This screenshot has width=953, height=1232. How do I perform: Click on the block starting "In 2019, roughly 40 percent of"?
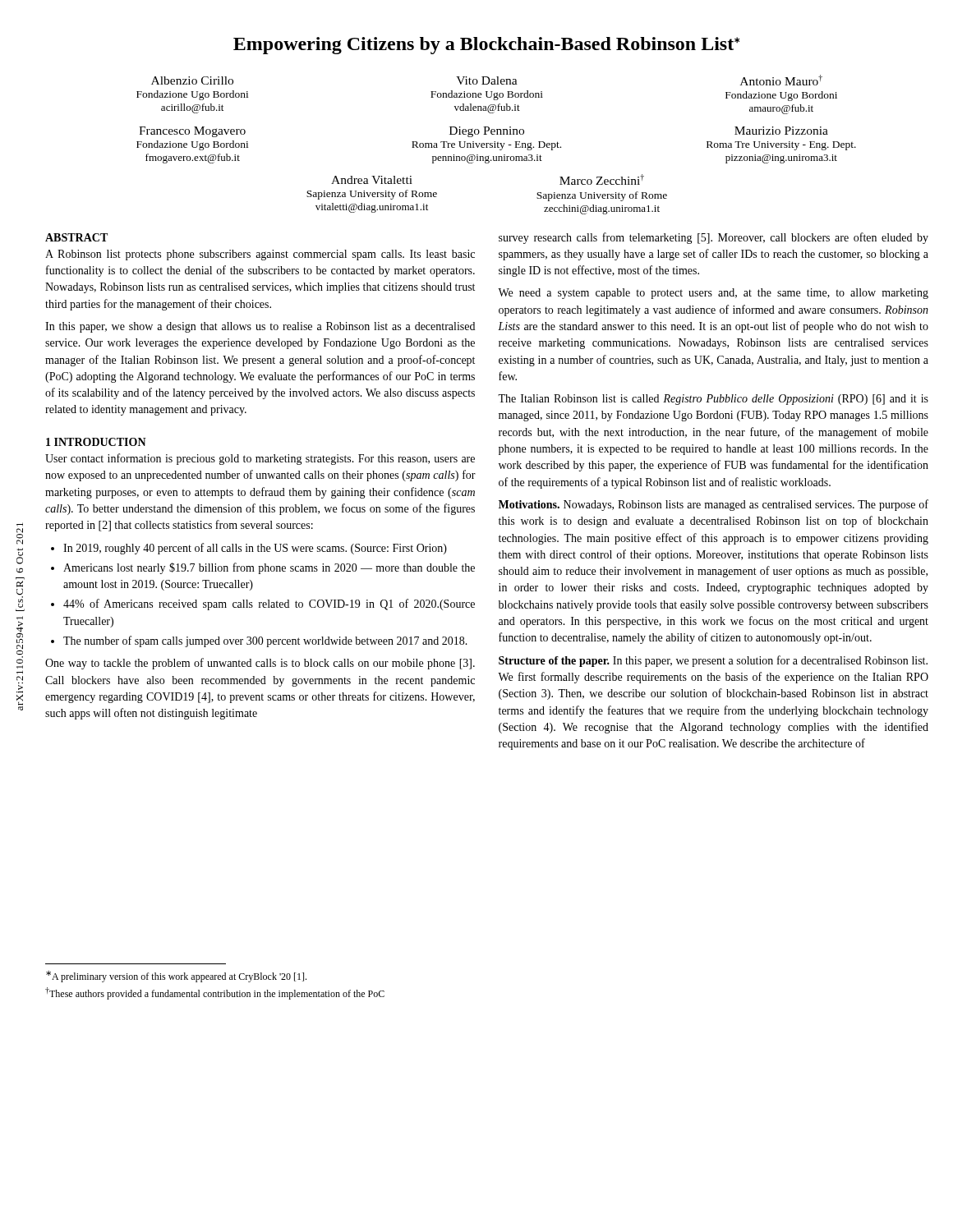click(x=260, y=595)
